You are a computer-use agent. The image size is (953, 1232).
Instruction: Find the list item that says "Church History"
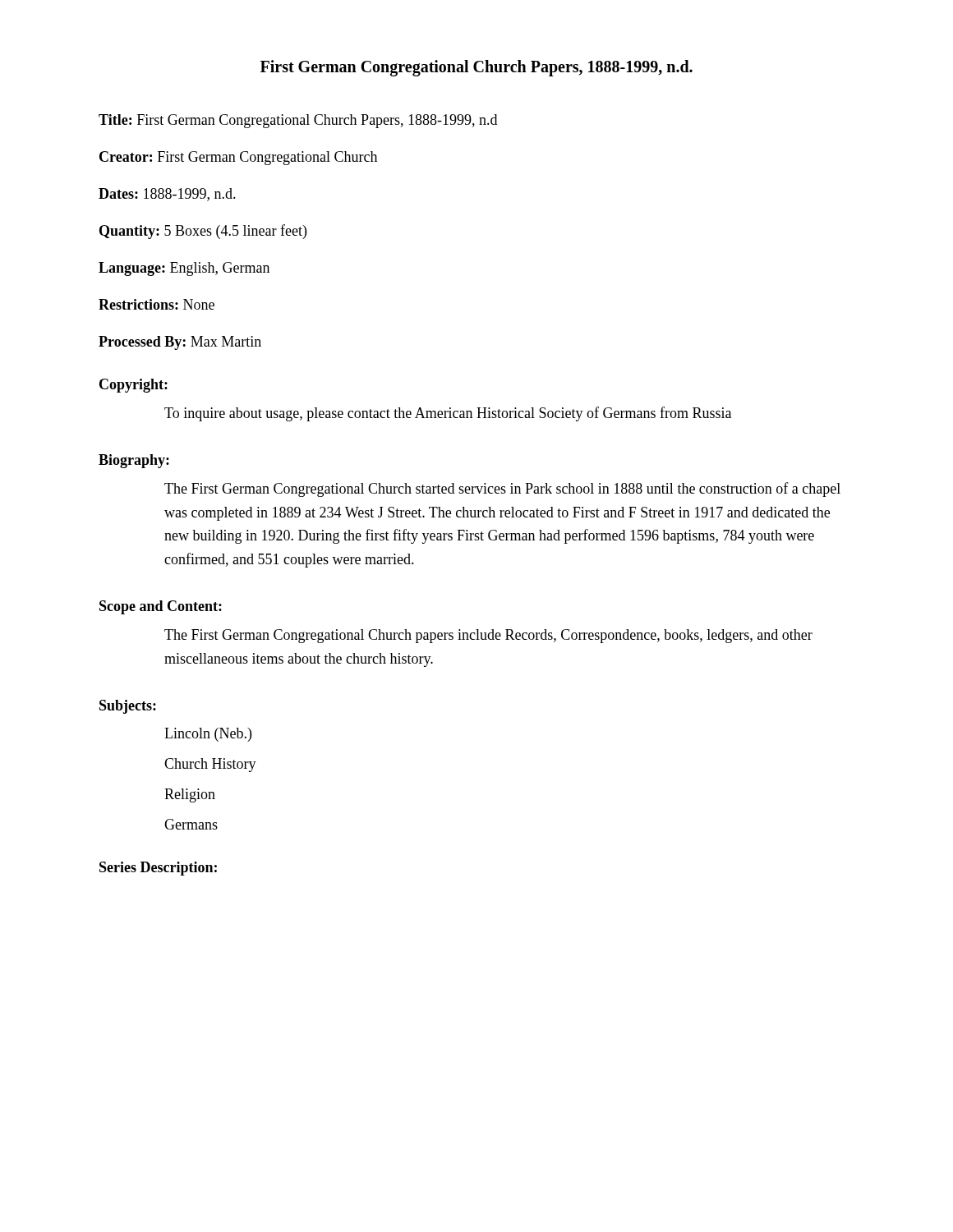pyautogui.click(x=210, y=764)
